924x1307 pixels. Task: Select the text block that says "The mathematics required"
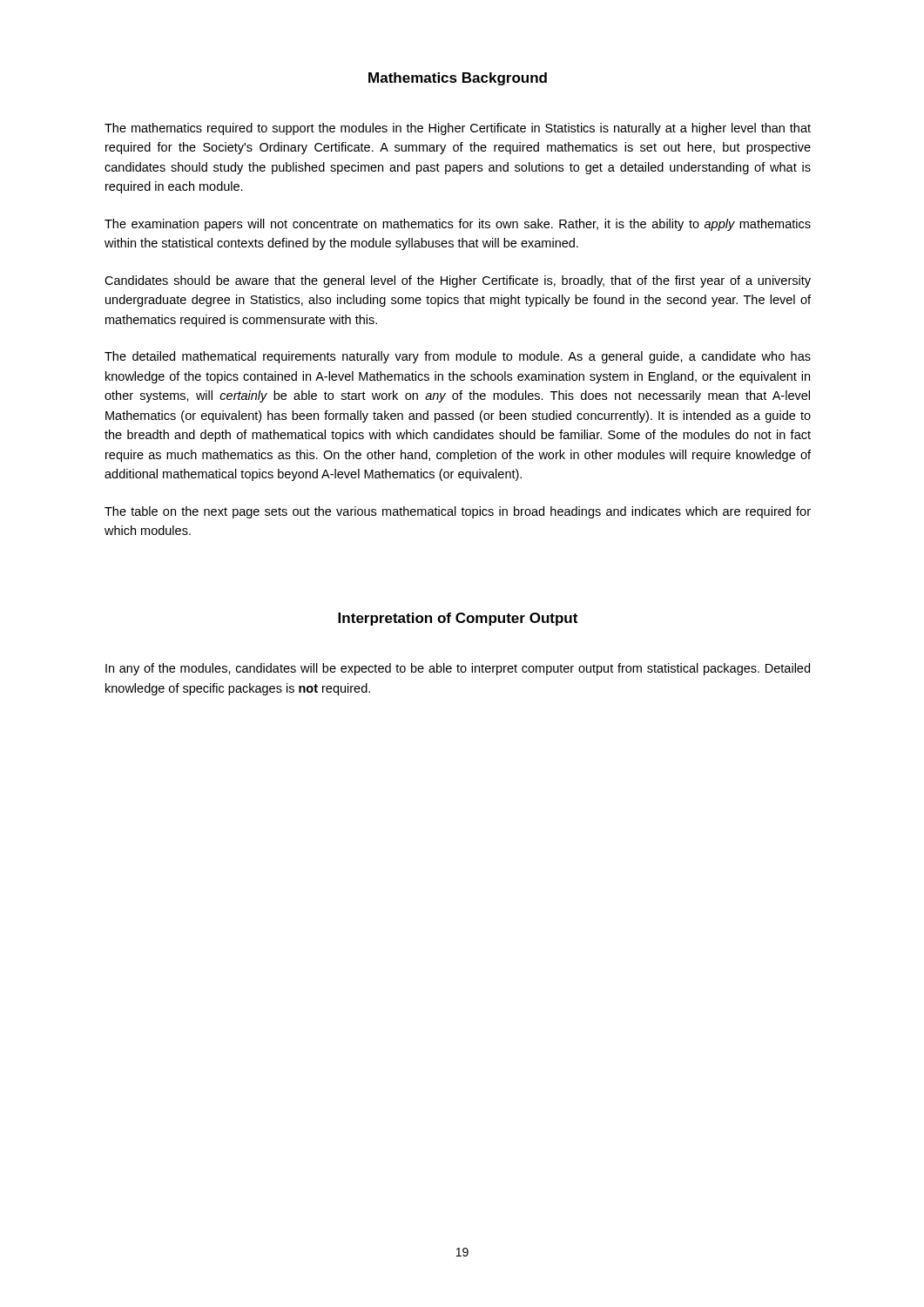pyautogui.click(x=458, y=157)
